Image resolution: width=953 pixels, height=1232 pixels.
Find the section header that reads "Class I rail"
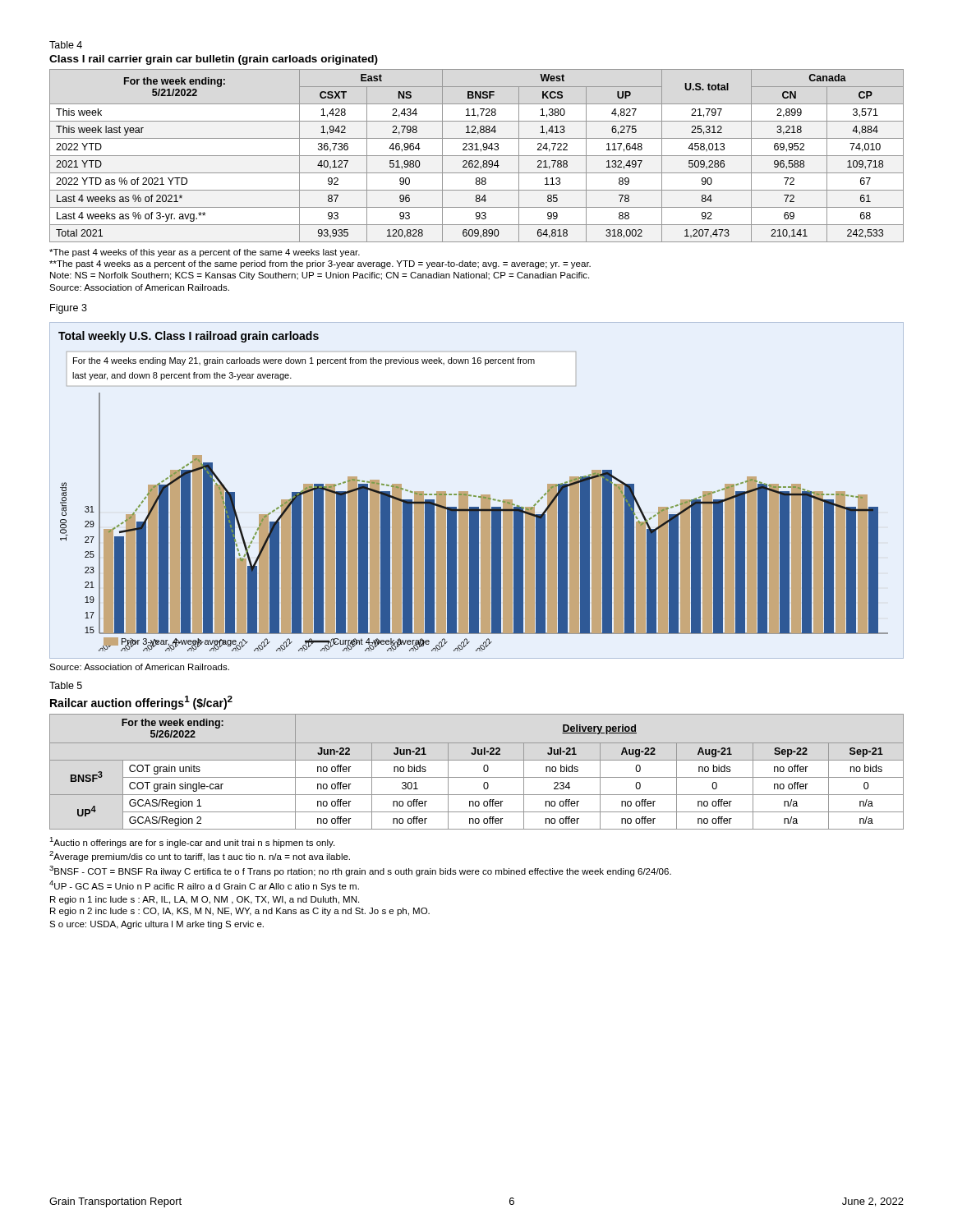[x=214, y=59]
